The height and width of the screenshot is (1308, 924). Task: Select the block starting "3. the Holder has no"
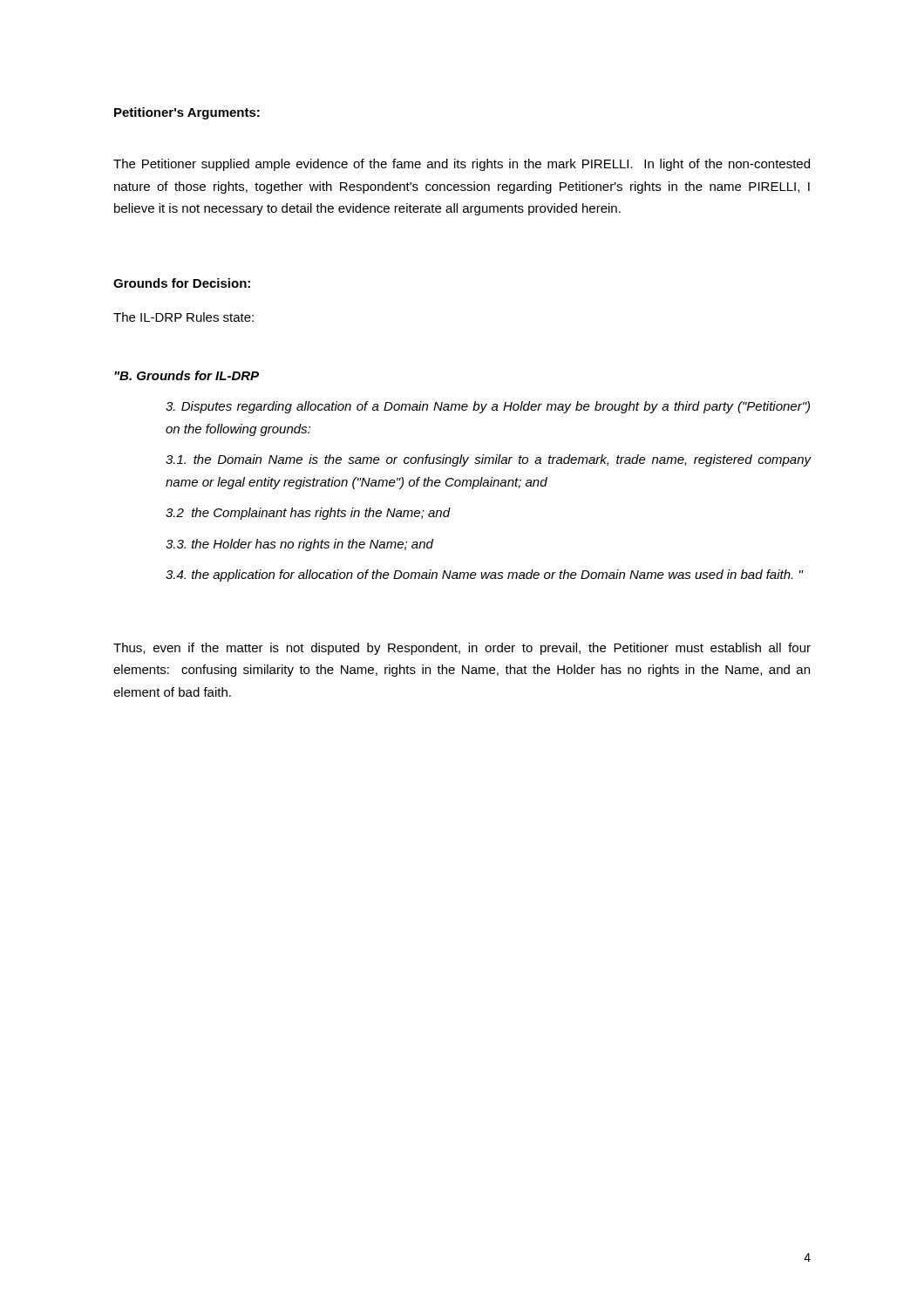click(299, 543)
